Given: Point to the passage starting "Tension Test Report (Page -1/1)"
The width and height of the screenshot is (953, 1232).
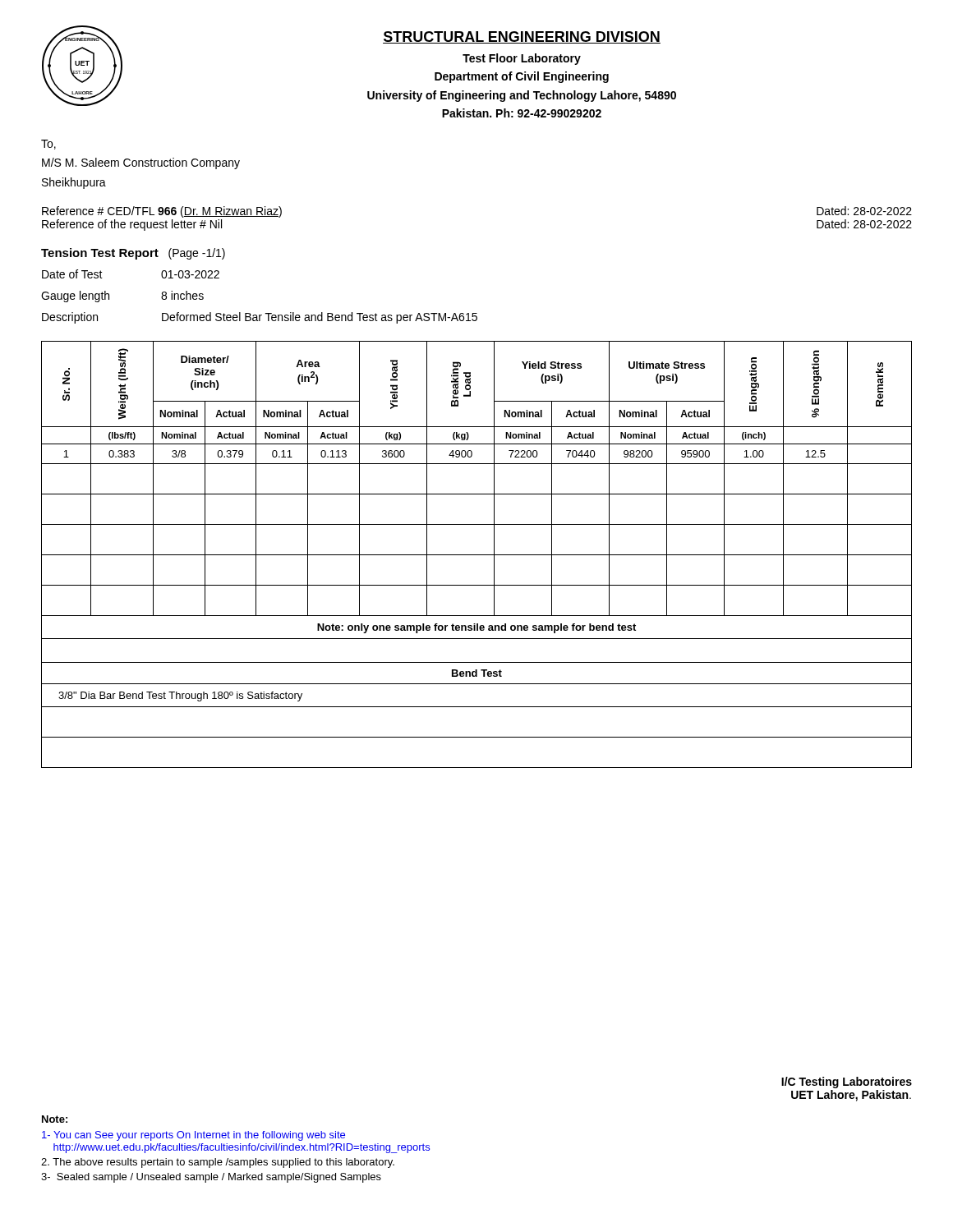Looking at the screenshot, I should [x=133, y=252].
